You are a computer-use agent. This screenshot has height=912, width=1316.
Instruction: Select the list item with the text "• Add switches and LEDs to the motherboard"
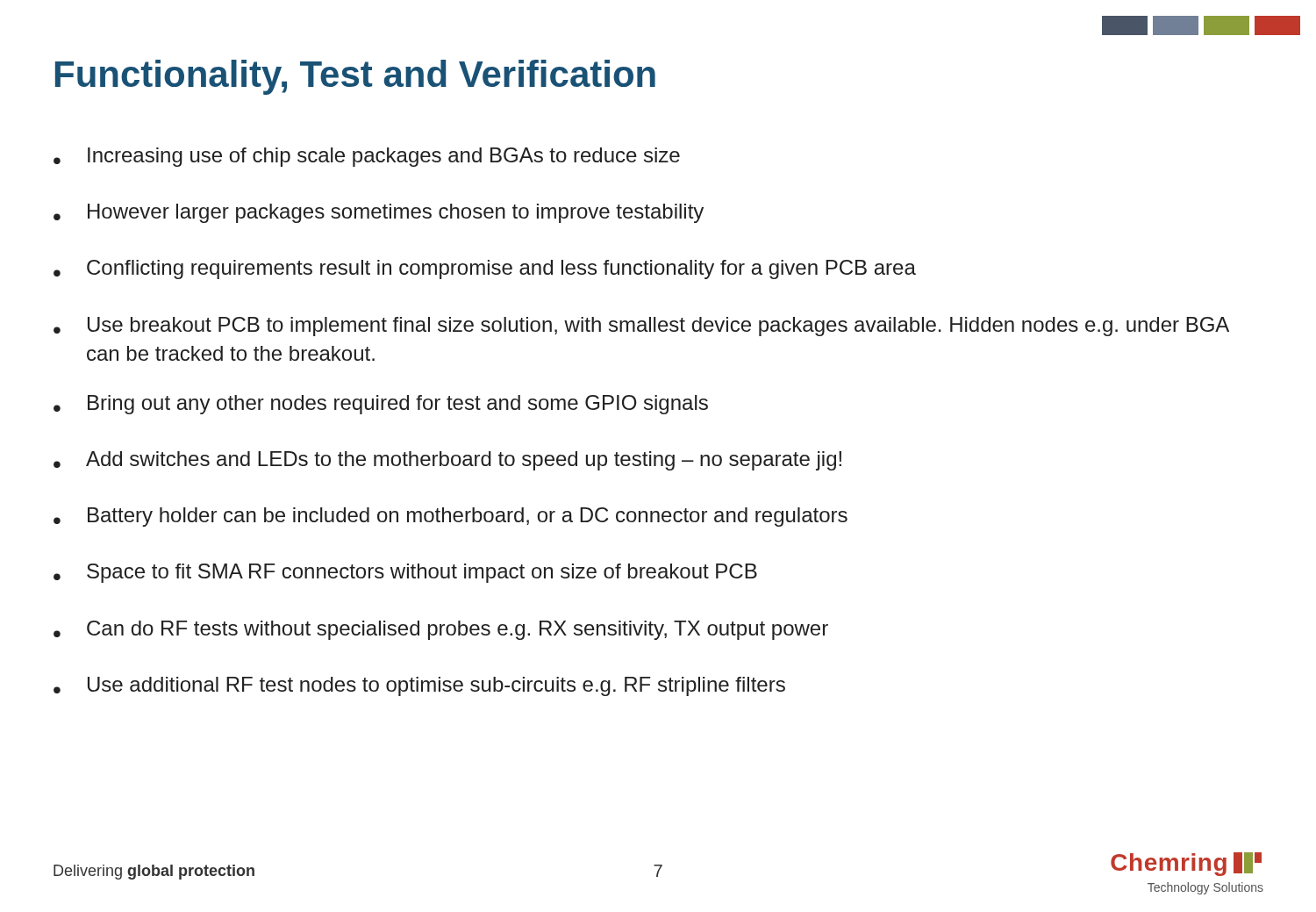[x=649, y=463]
